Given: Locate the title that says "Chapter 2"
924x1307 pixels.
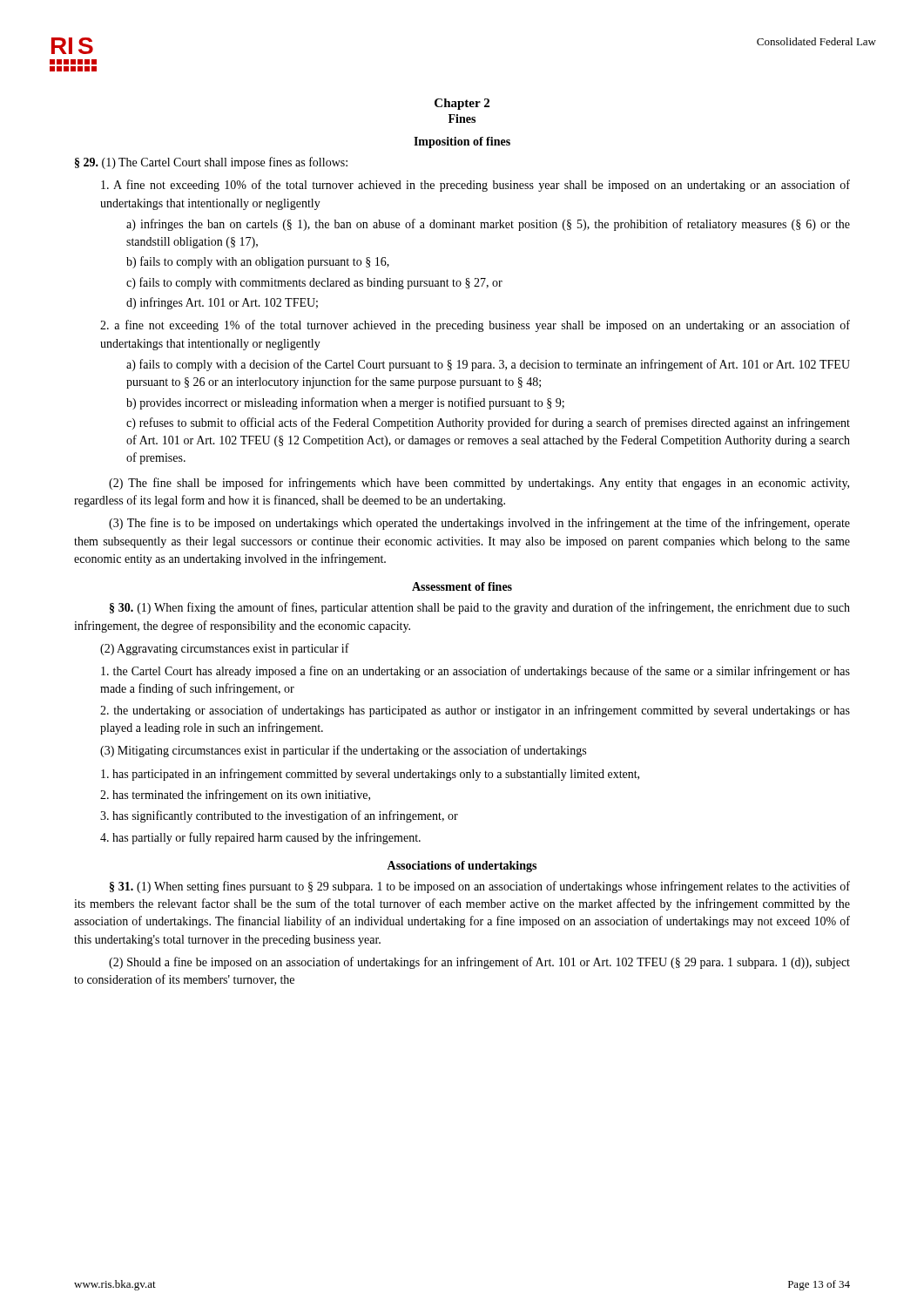Looking at the screenshot, I should point(462,103).
